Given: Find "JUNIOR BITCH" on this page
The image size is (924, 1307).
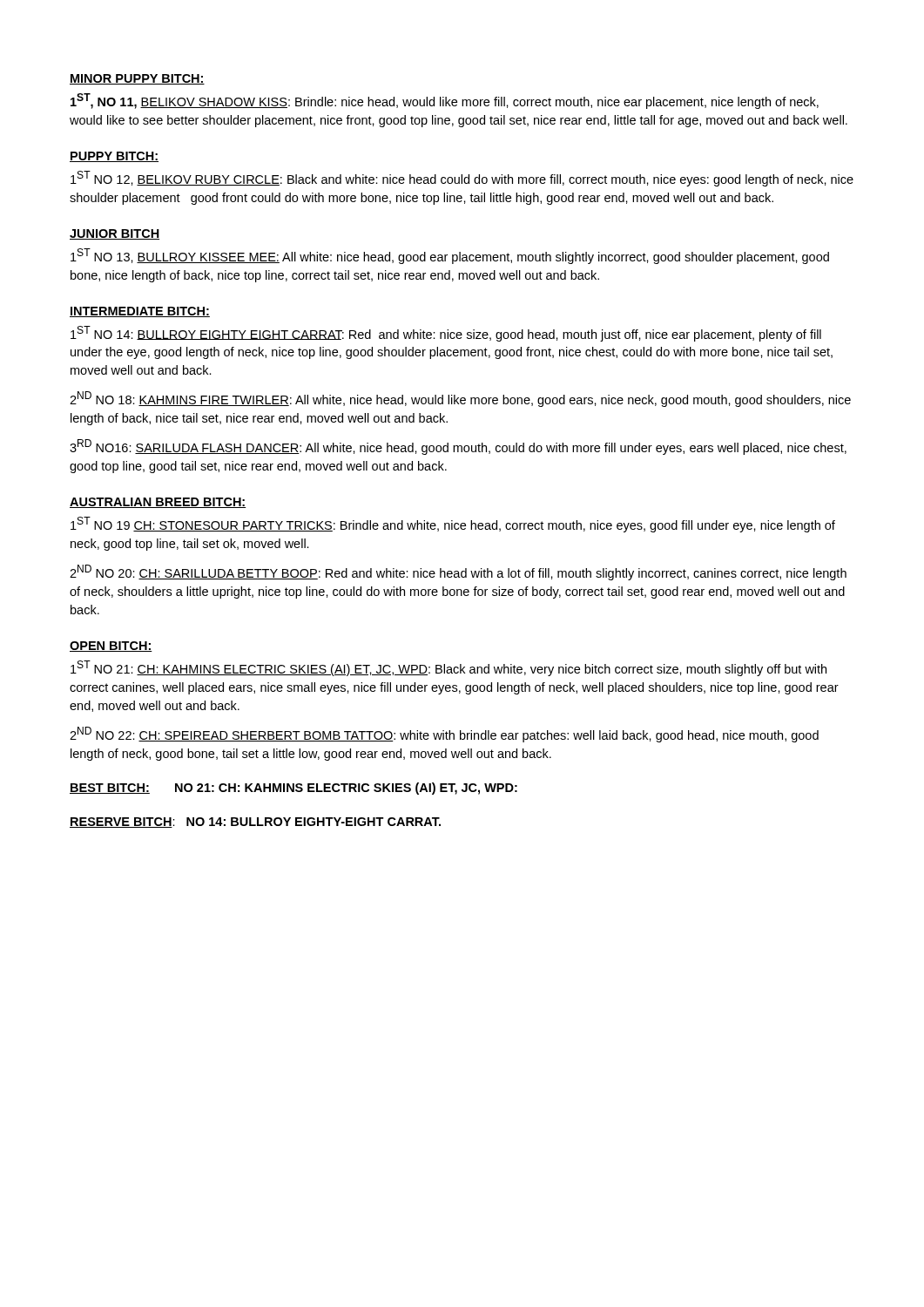Looking at the screenshot, I should pyautogui.click(x=115, y=233).
